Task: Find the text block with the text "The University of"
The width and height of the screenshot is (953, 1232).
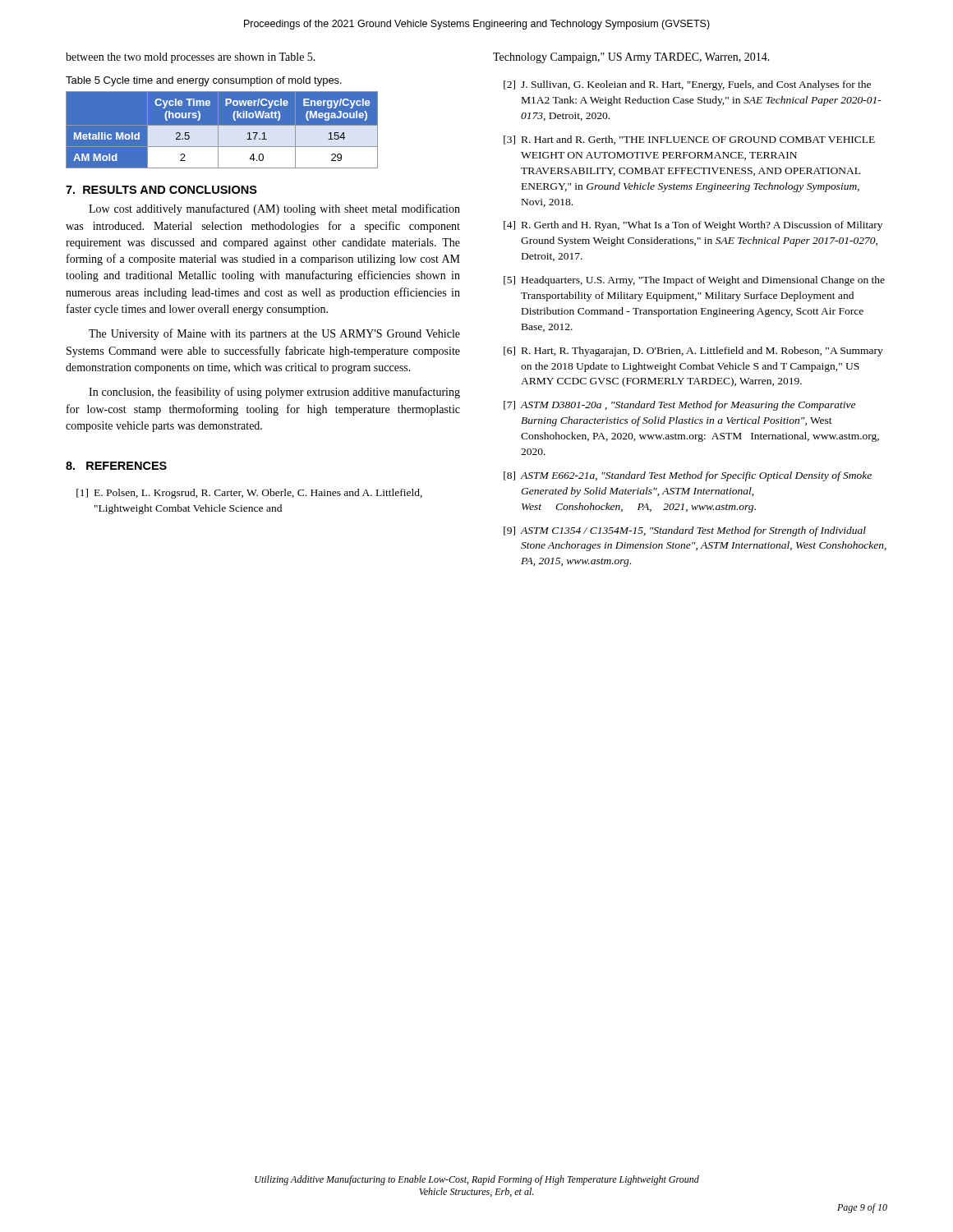Action: [263, 351]
